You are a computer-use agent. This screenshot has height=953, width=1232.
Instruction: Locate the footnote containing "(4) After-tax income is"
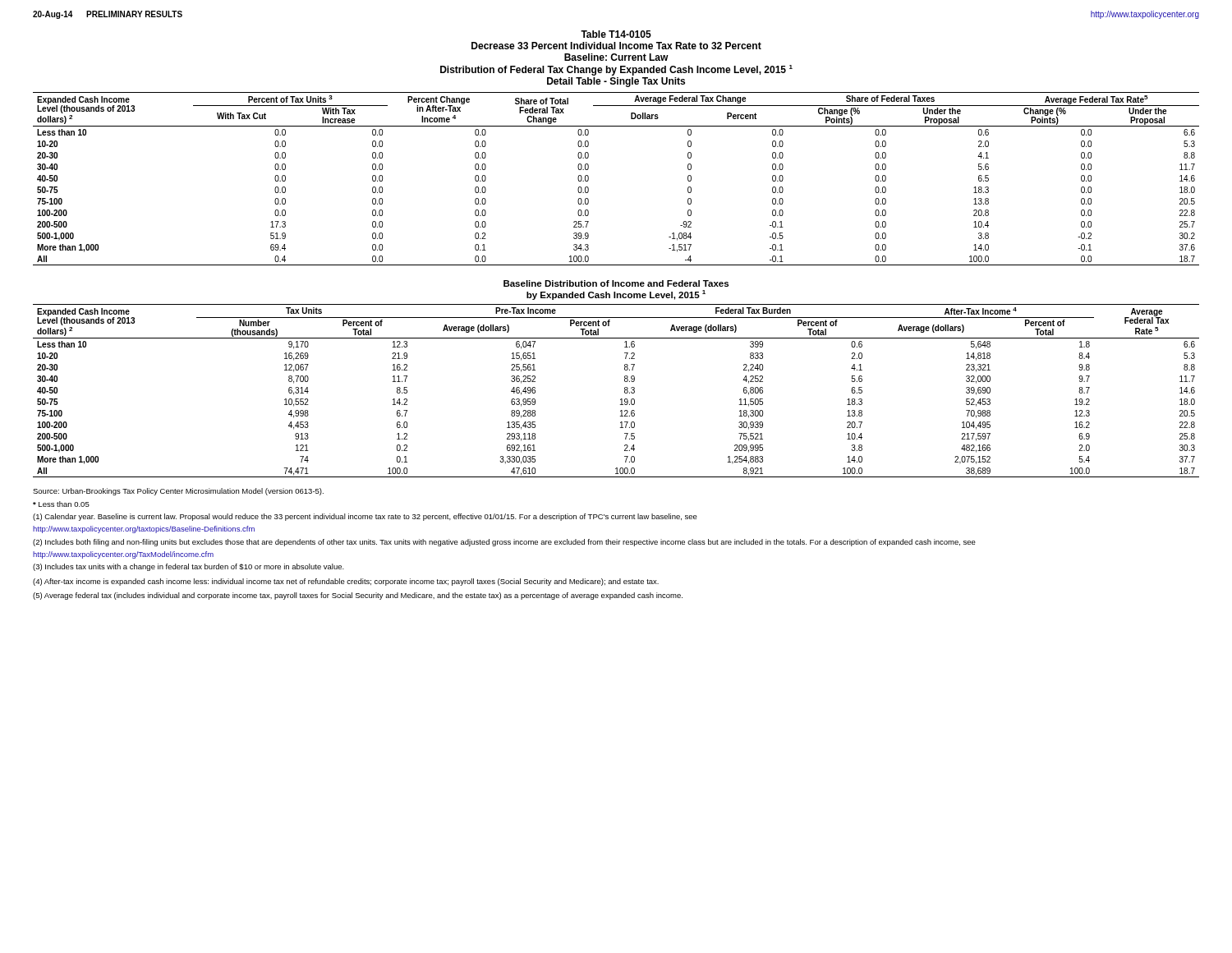tap(346, 581)
